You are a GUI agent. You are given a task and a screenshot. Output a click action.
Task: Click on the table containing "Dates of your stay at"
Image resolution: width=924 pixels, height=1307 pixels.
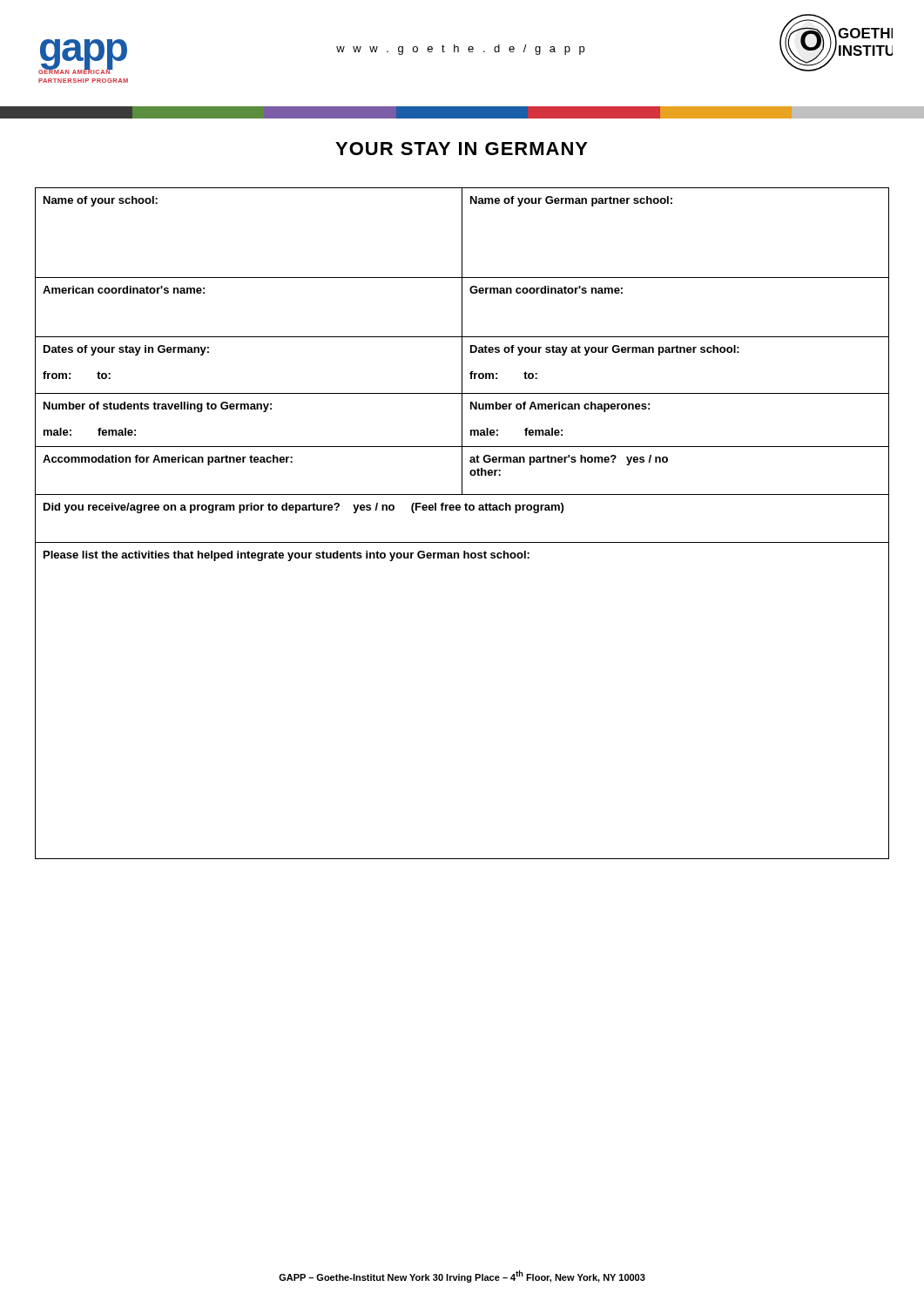(462, 523)
